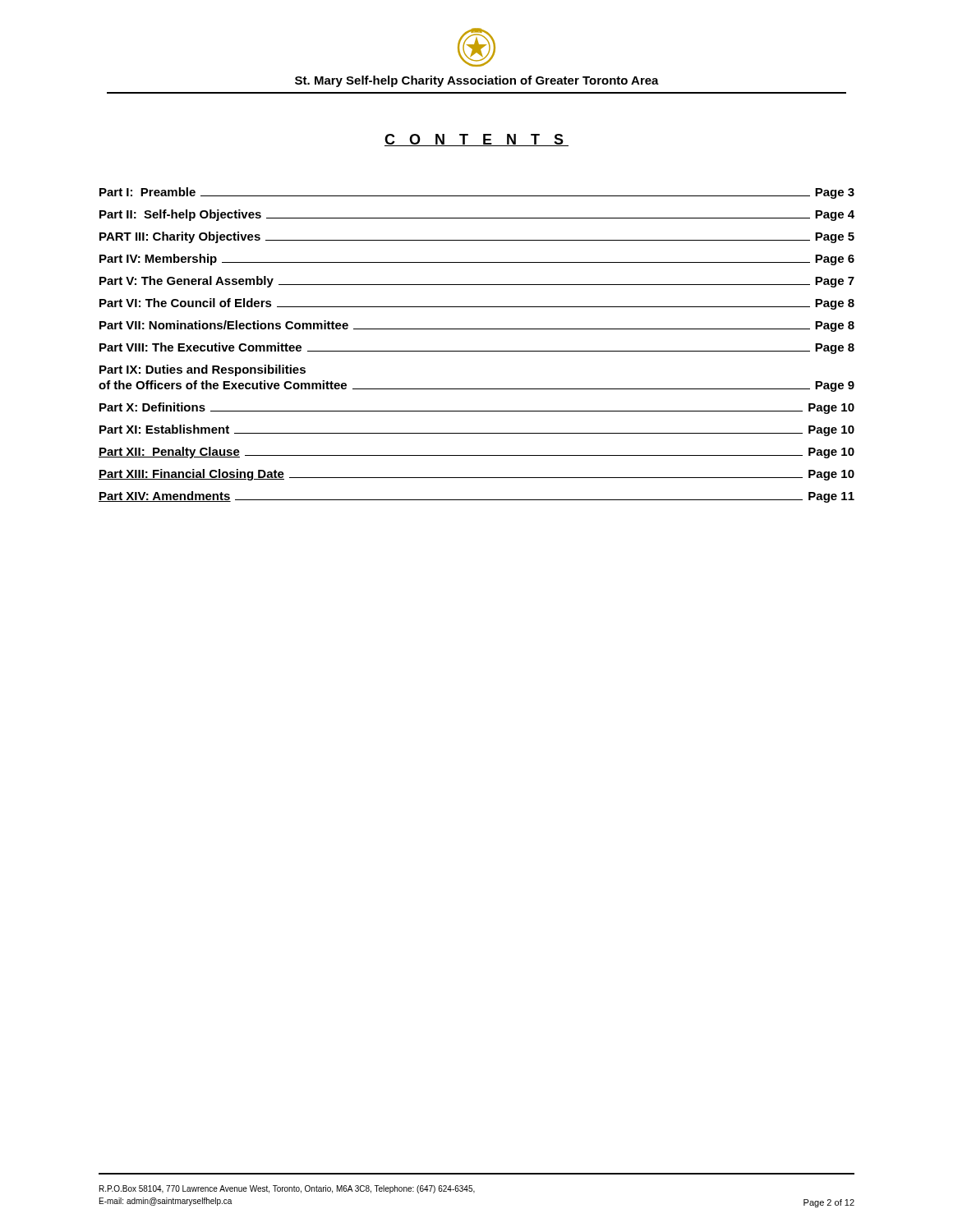Select the element starting "Part IX: Duties and Responsibilities"
953x1232 pixels.
[x=202, y=369]
